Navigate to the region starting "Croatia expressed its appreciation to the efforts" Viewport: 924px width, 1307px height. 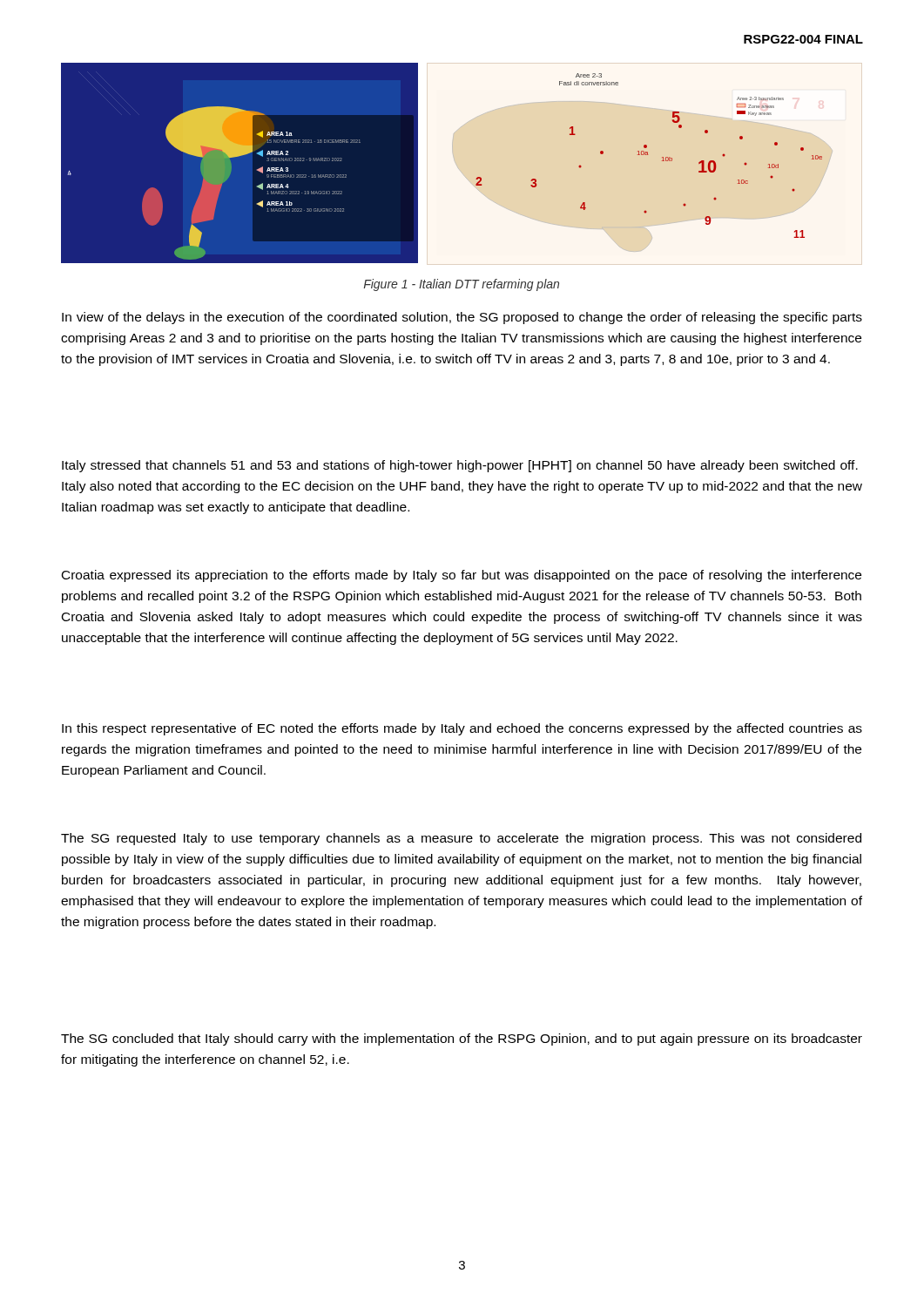[x=462, y=606]
